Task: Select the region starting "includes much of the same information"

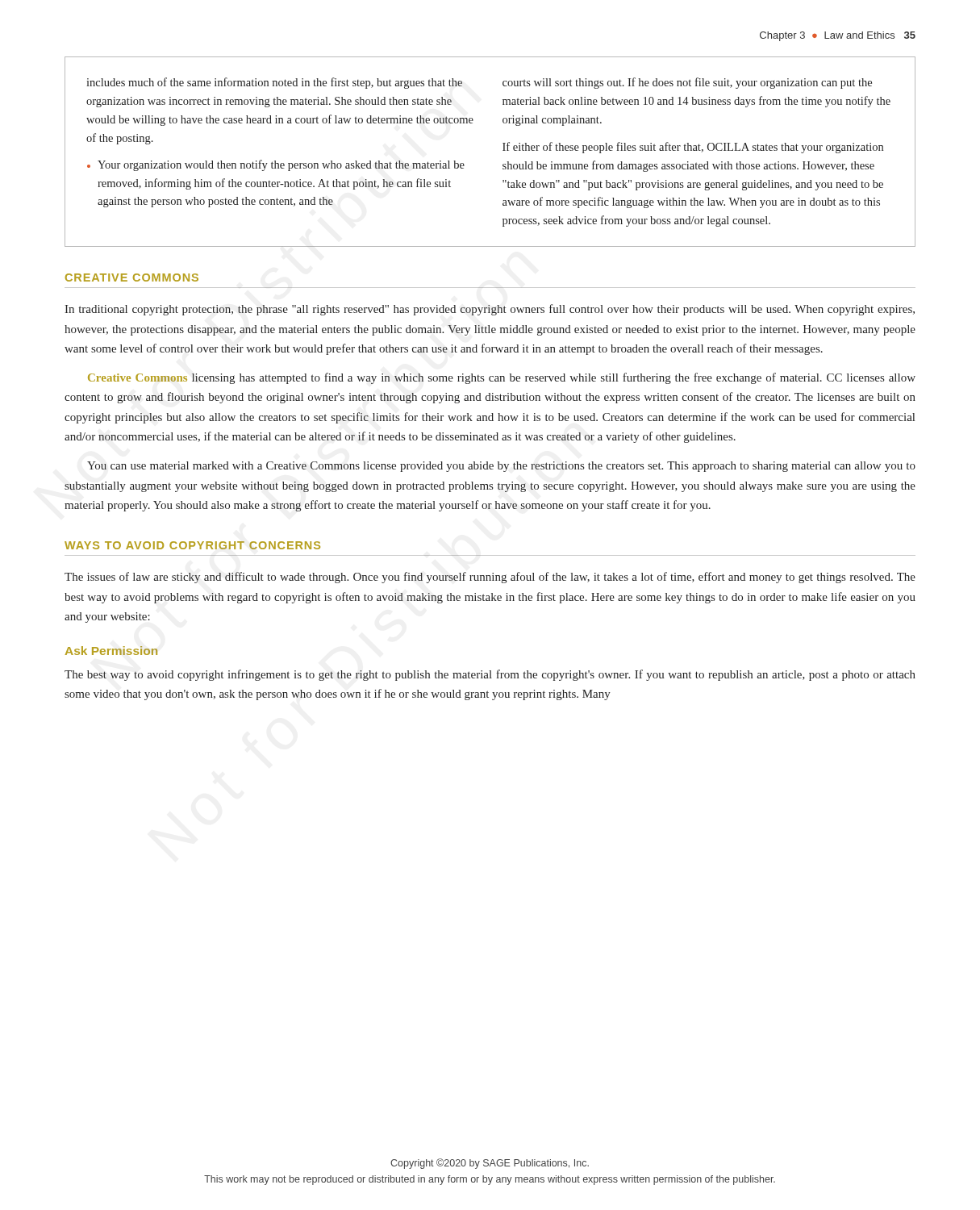Action: point(274,83)
